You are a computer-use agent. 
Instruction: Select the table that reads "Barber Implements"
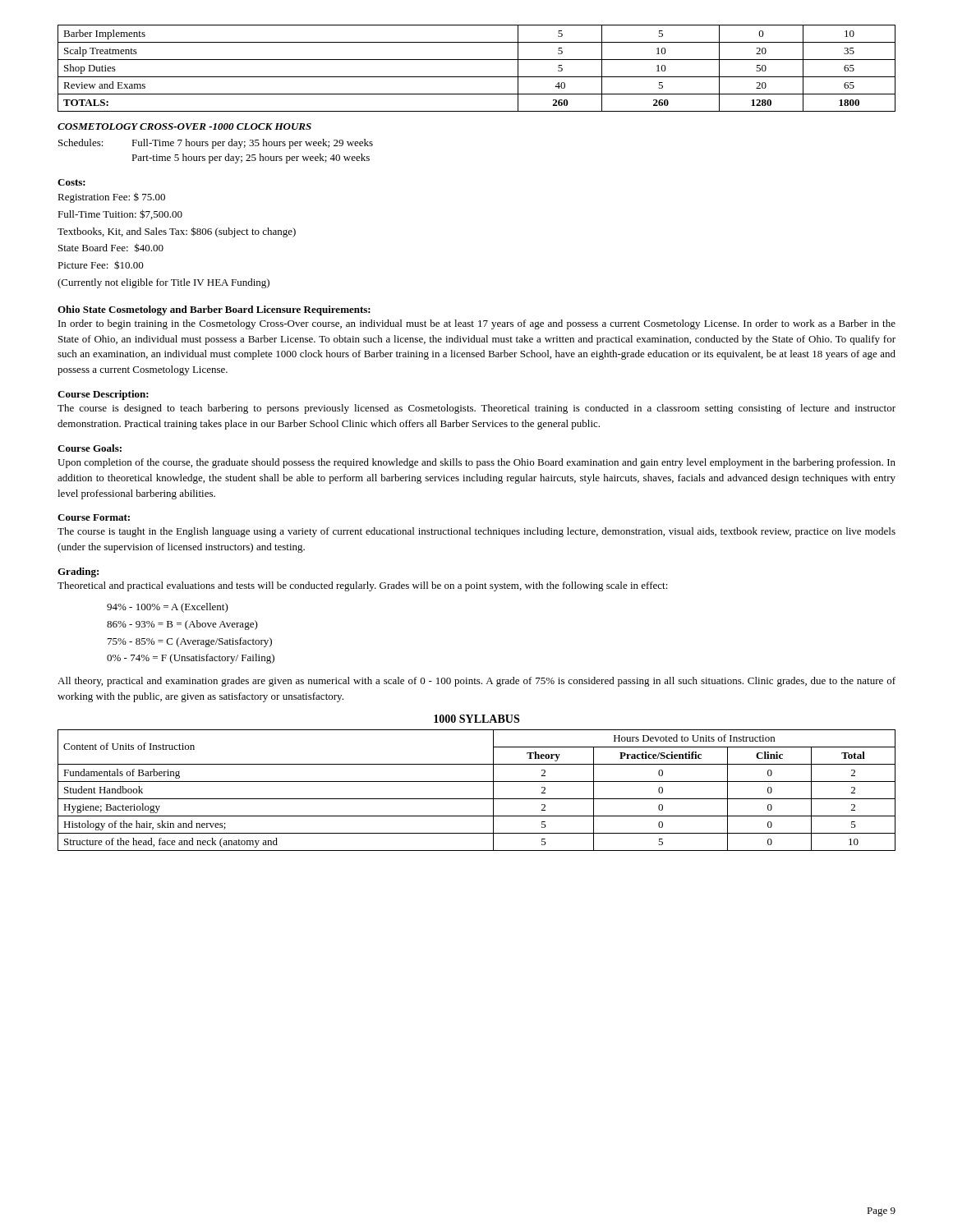click(476, 68)
